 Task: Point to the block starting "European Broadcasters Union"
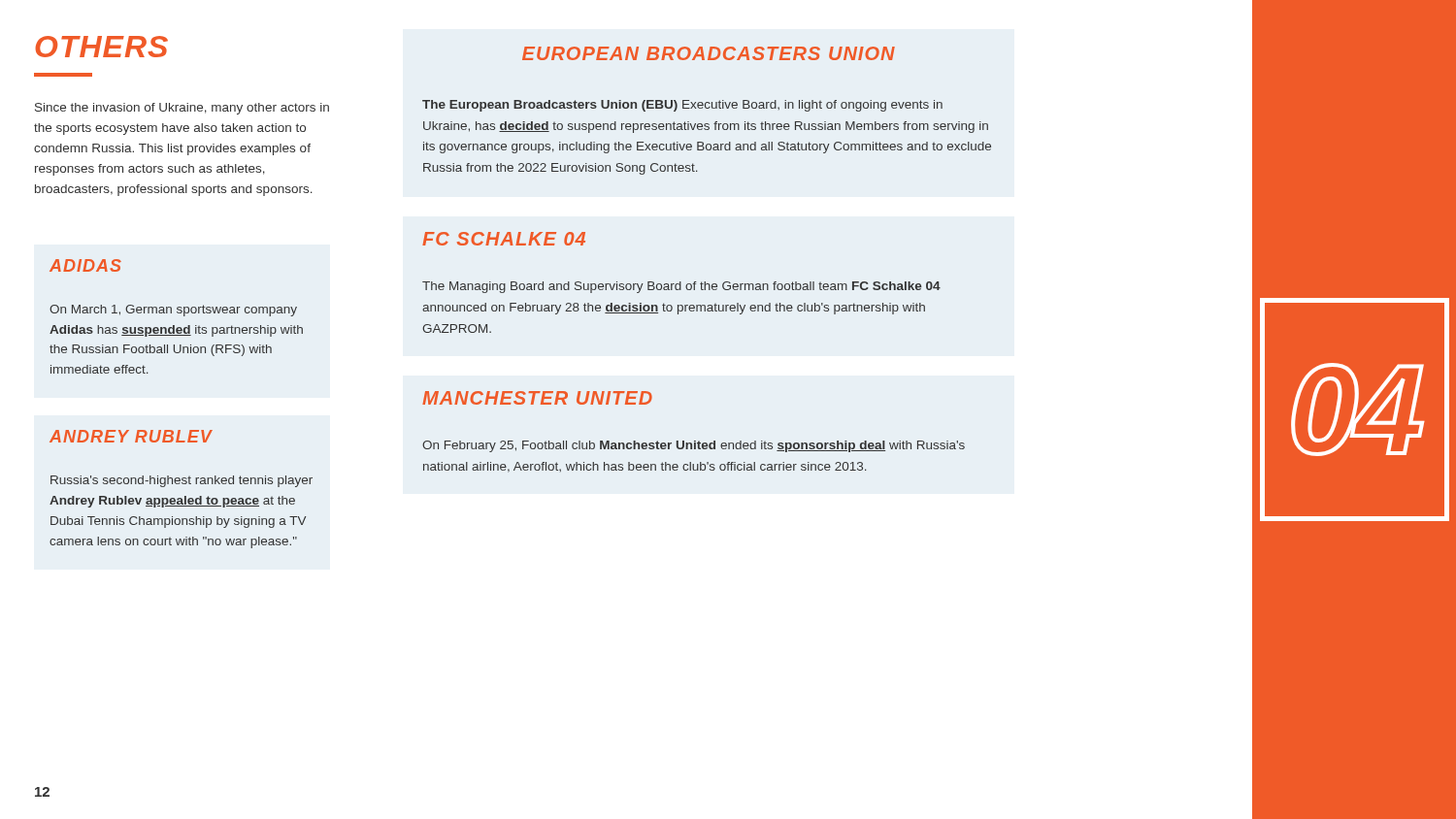pos(709,54)
